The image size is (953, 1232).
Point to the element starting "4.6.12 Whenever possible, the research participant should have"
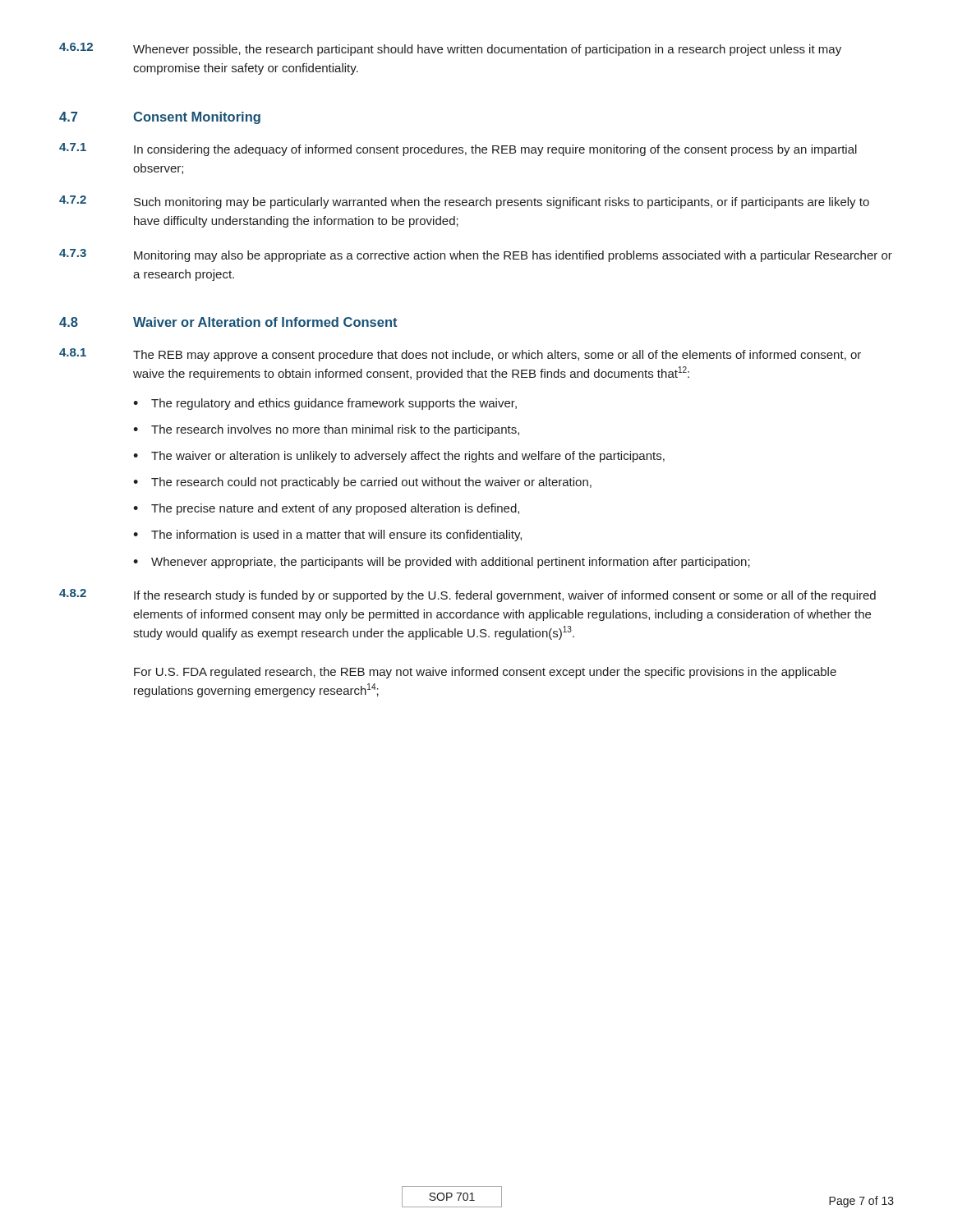pos(476,59)
